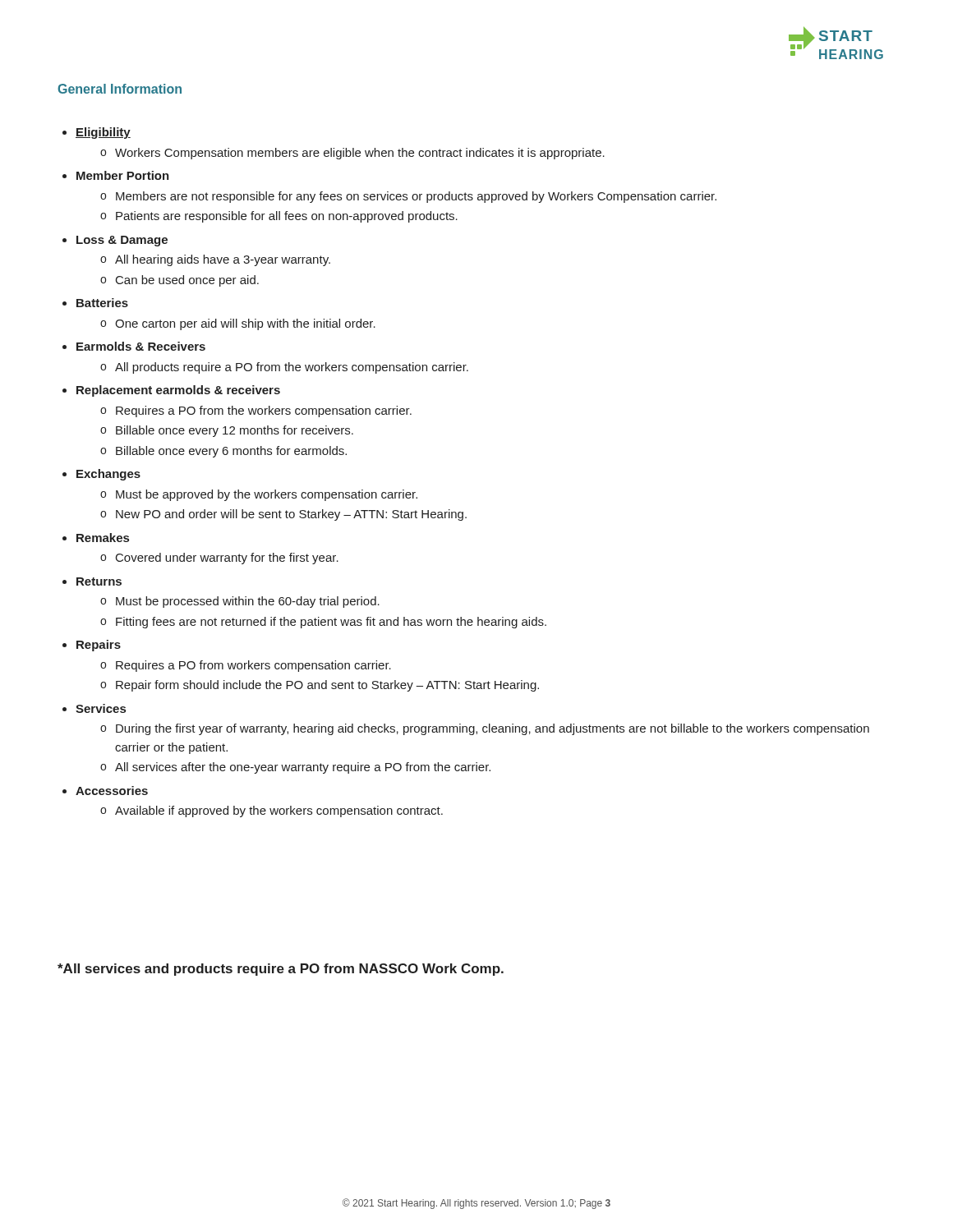Screen dimensions: 1232x953
Task: Select the text block with the text "All services and"
Action: point(476,969)
